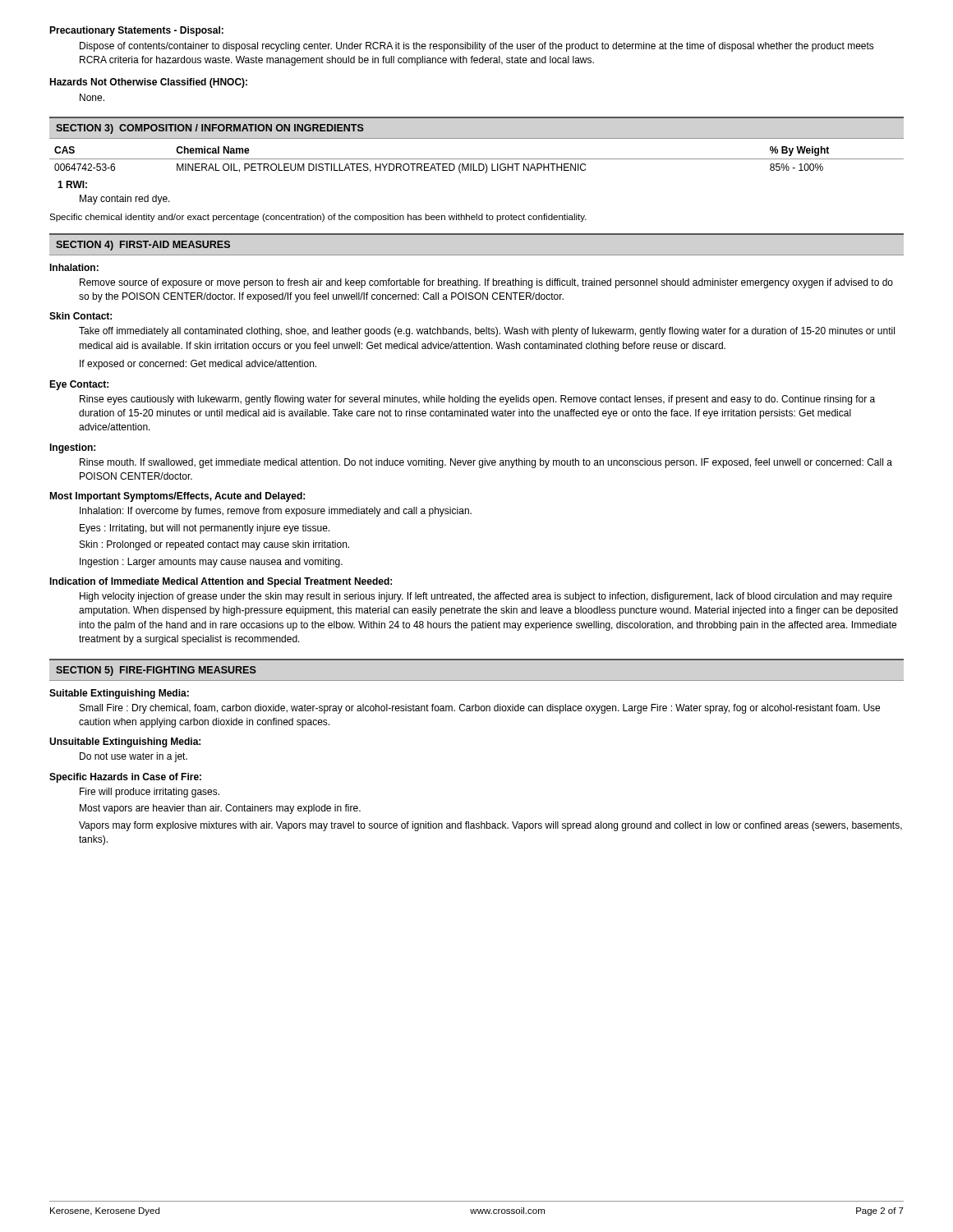
Task: Navigate to the text block starting "Eyes : Irritating, but will"
Action: coord(205,528)
